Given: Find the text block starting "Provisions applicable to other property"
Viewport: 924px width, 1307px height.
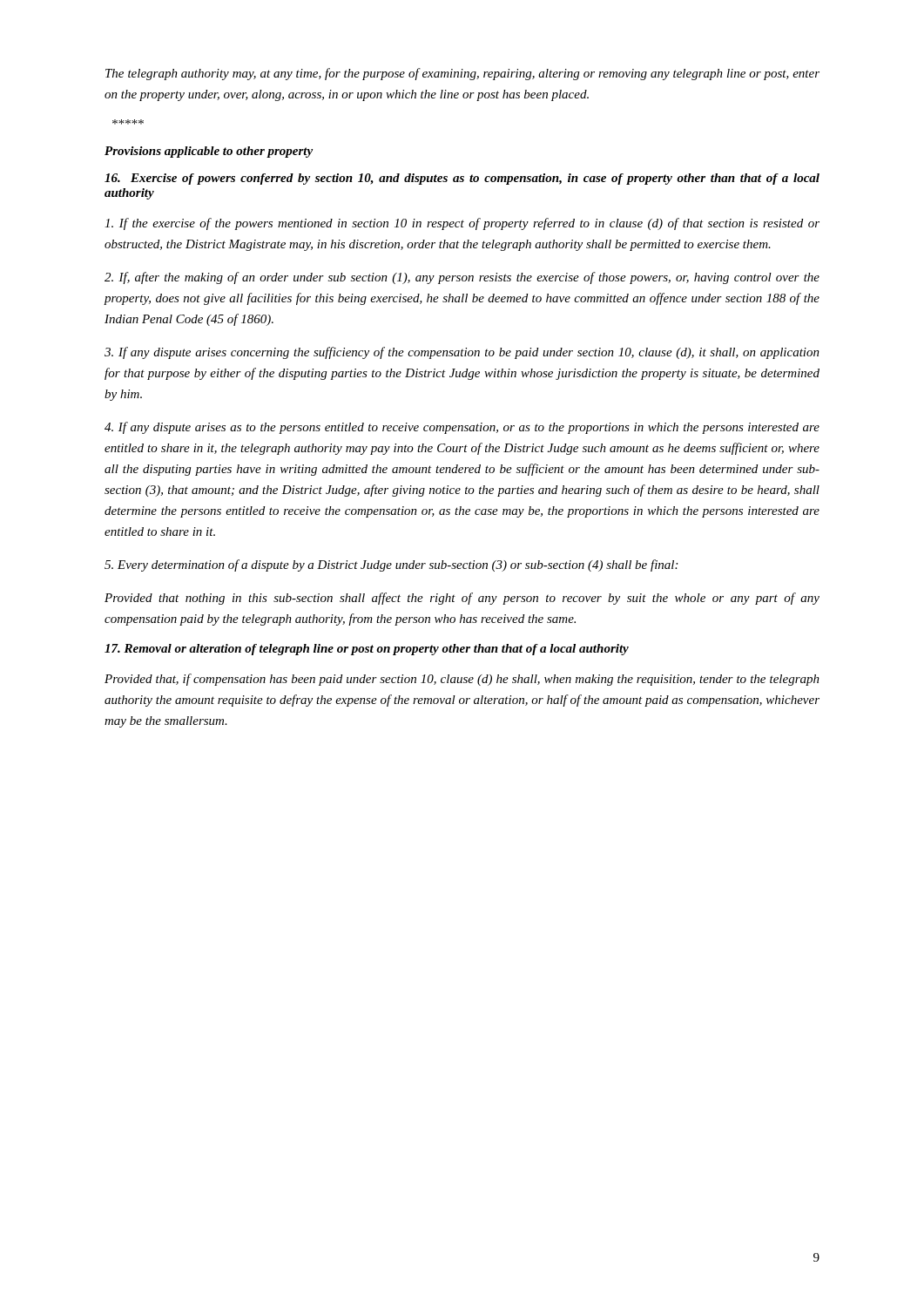Looking at the screenshot, I should (x=209, y=151).
